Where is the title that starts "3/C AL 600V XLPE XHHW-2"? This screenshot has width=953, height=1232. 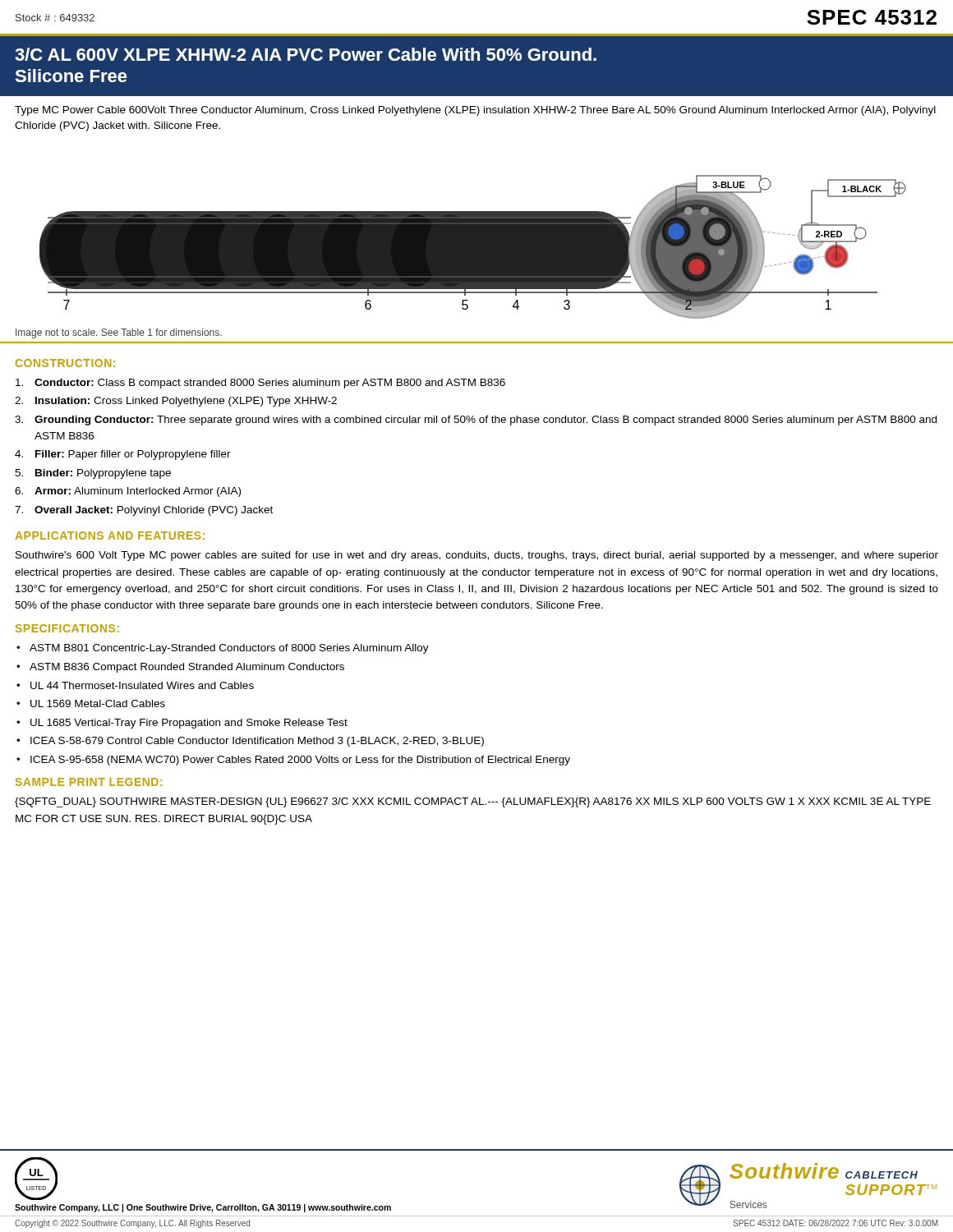(476, 66)
